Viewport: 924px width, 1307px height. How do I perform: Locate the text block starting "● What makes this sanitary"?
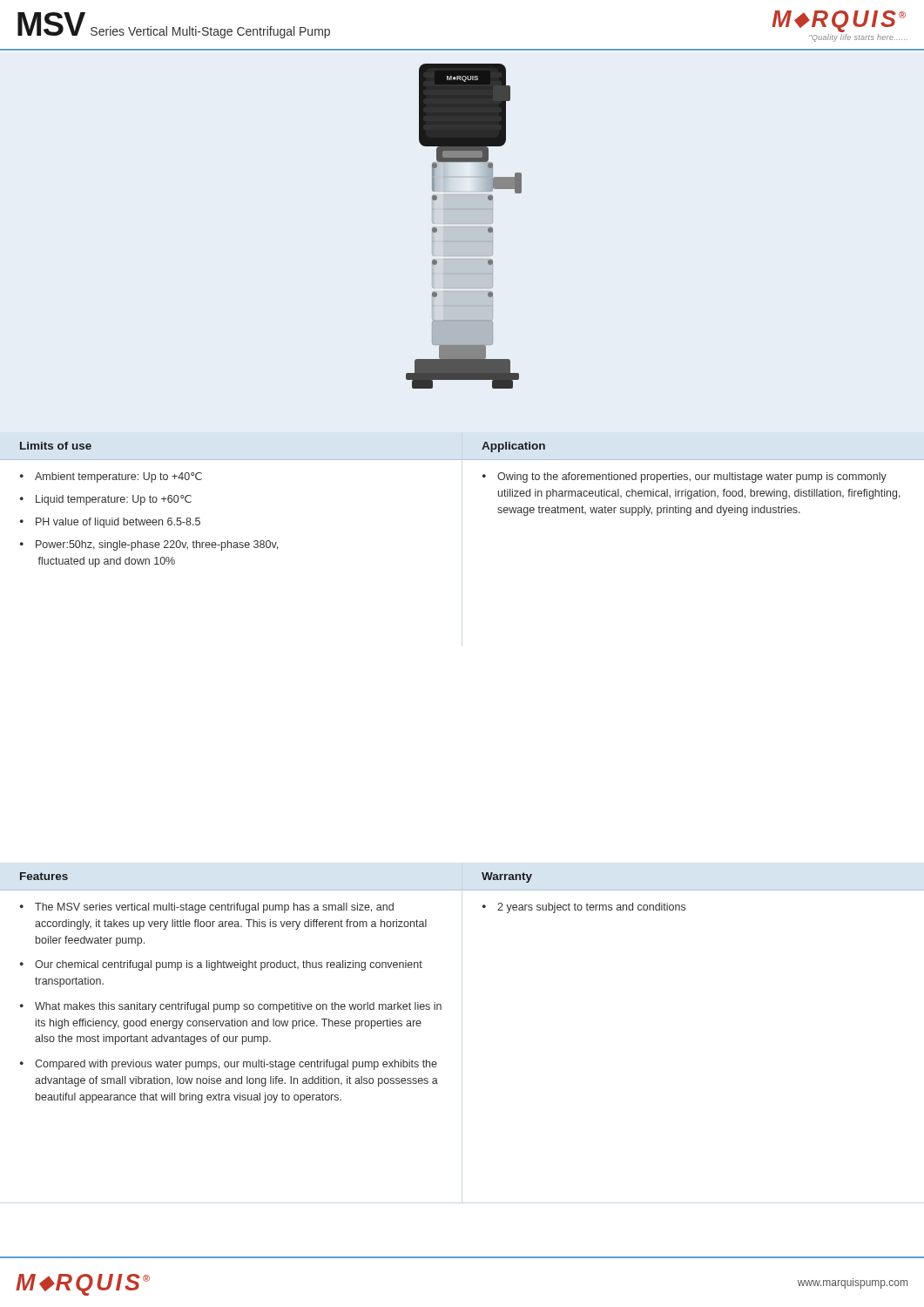[x=231, y=1023]
